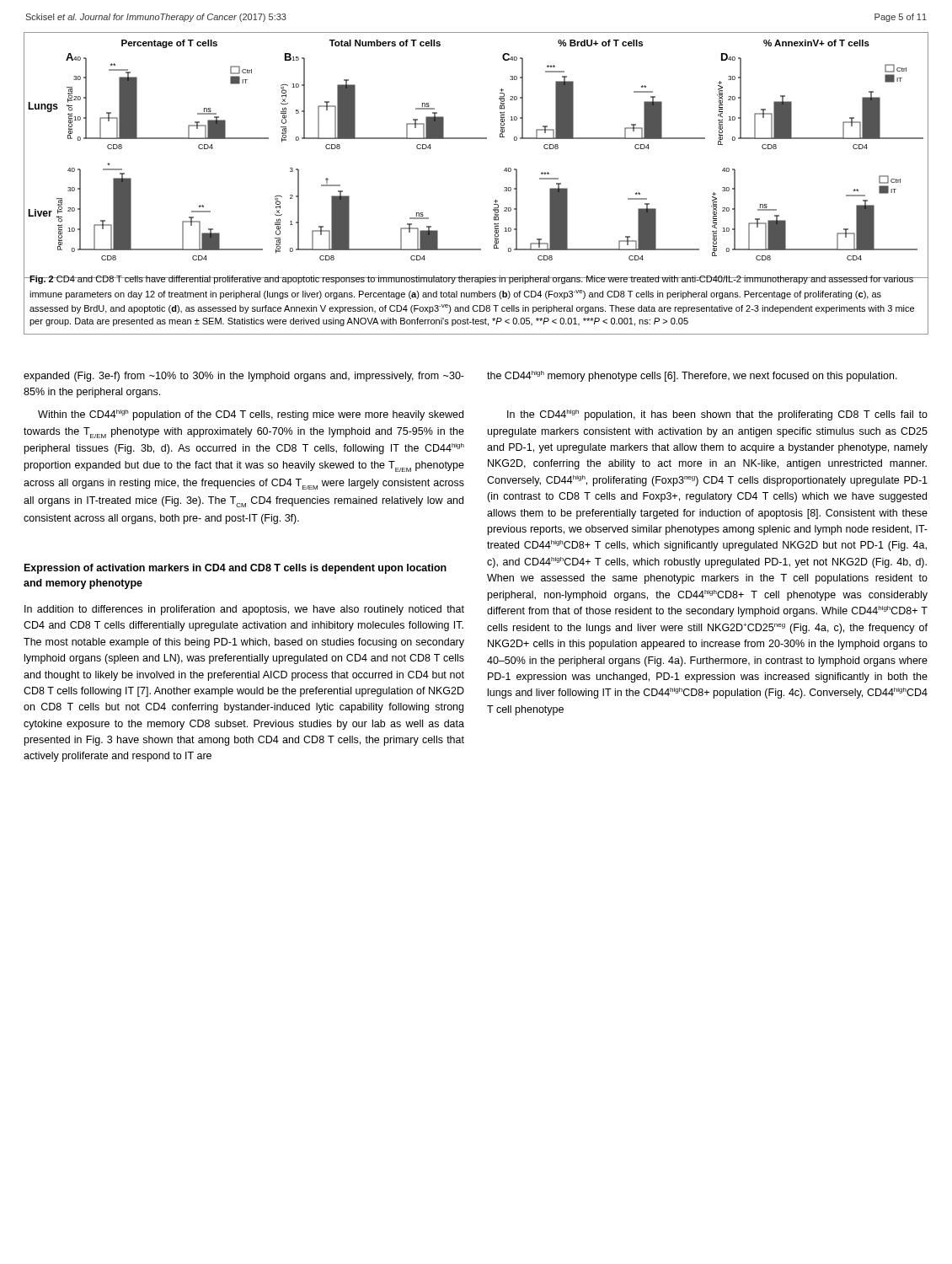The width and height of the screenshot is (952, 1264).
Task: Find the text block that says "the CD44high memory phenotype cells"
Action: point(692,375)
